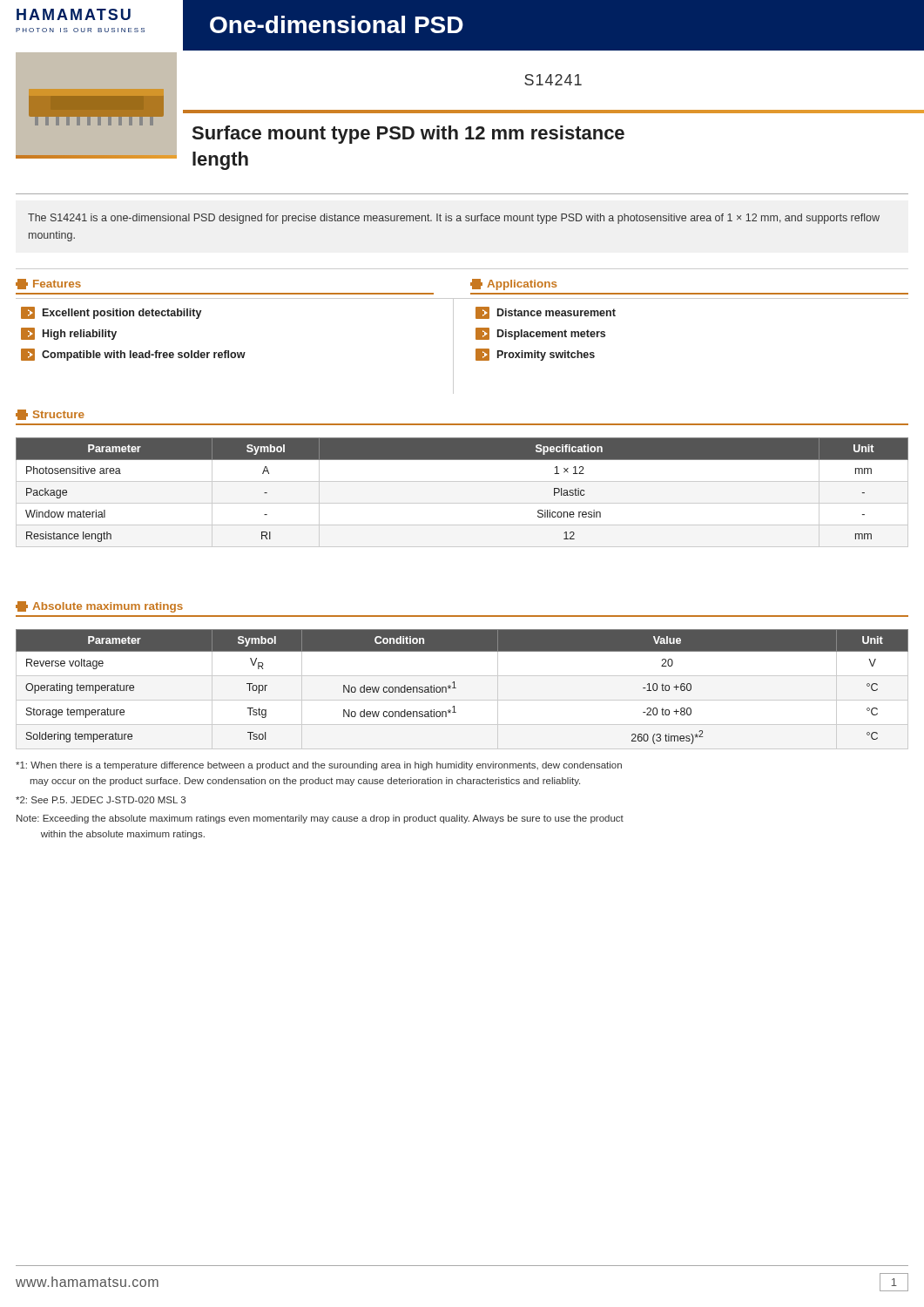Select the list item that reads "High reliability"
924x1307 pixels.
click(69, 334)
